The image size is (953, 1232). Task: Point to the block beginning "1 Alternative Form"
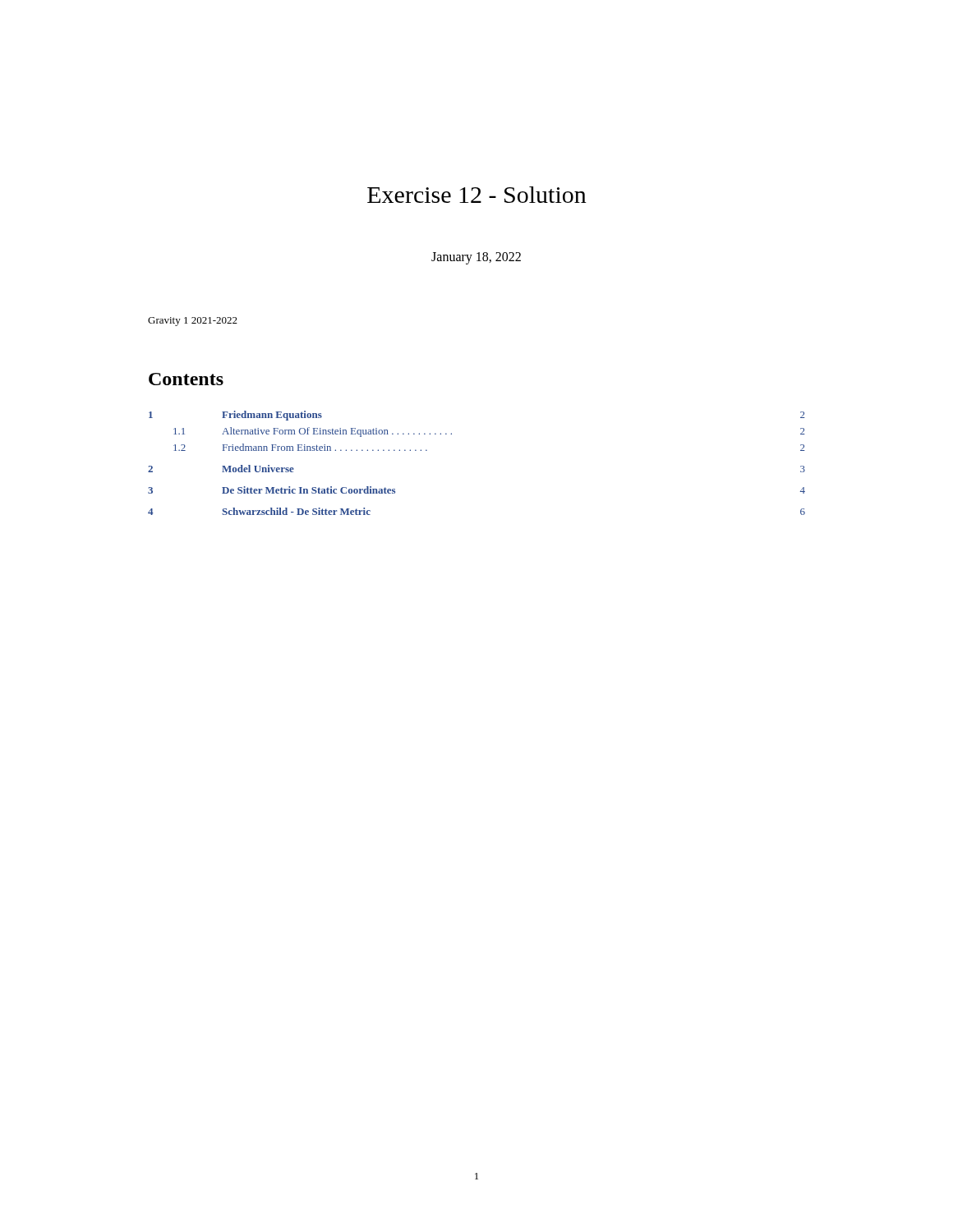(300, 432)
